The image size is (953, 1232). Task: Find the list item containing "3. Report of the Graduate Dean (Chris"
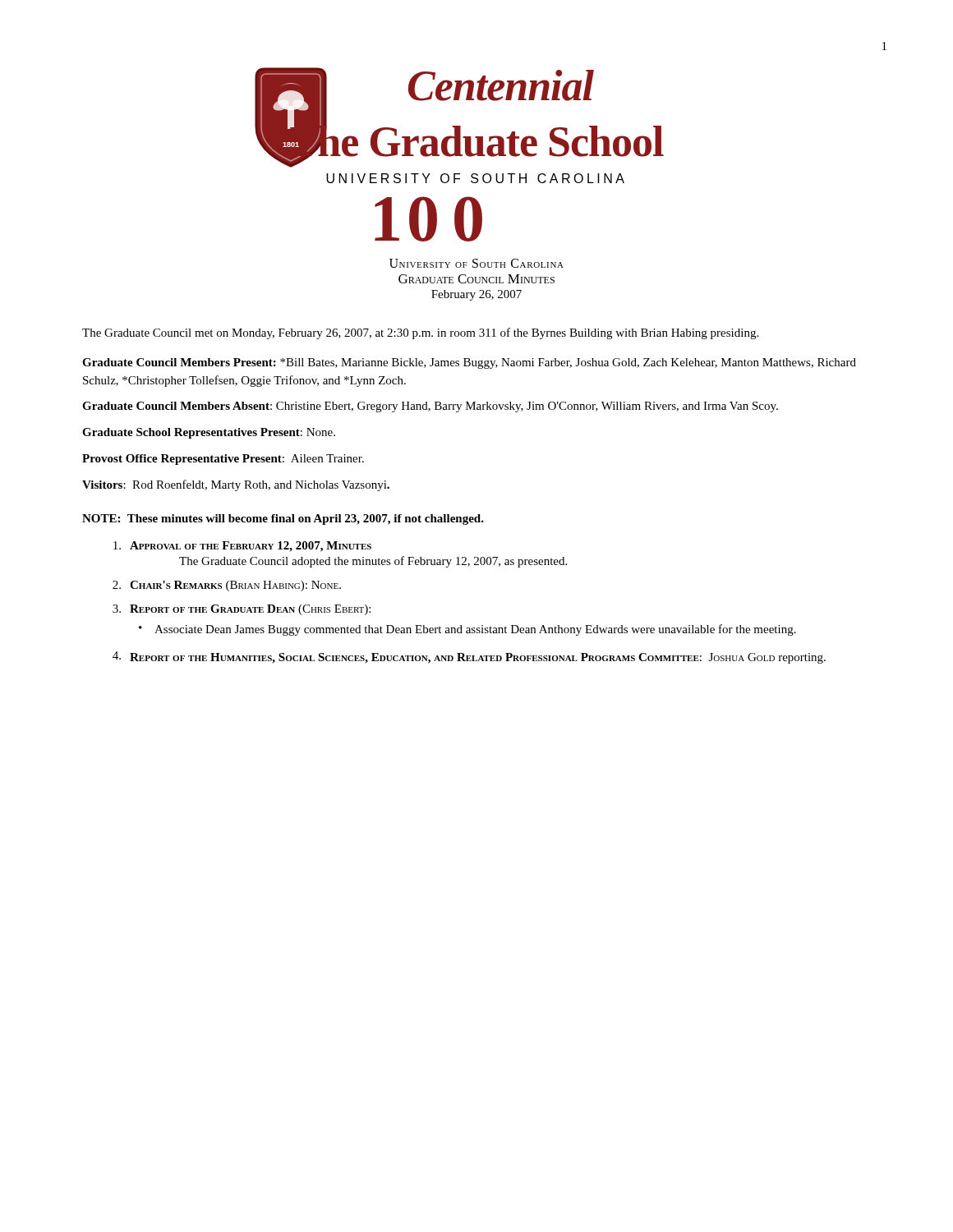tap(476, 621)
